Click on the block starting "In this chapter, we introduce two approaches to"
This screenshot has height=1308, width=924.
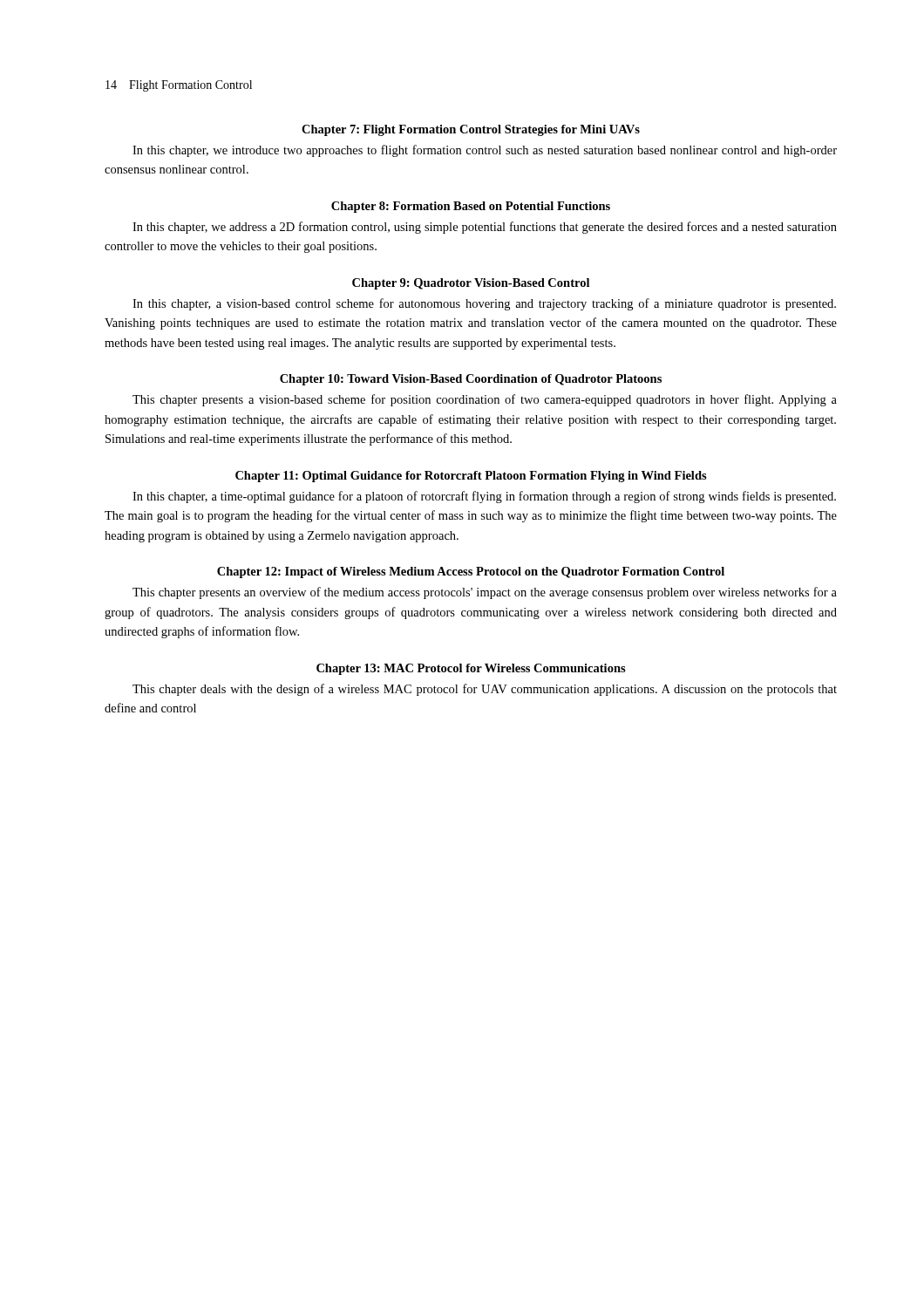pyautogui.click(x=471, y=160)
